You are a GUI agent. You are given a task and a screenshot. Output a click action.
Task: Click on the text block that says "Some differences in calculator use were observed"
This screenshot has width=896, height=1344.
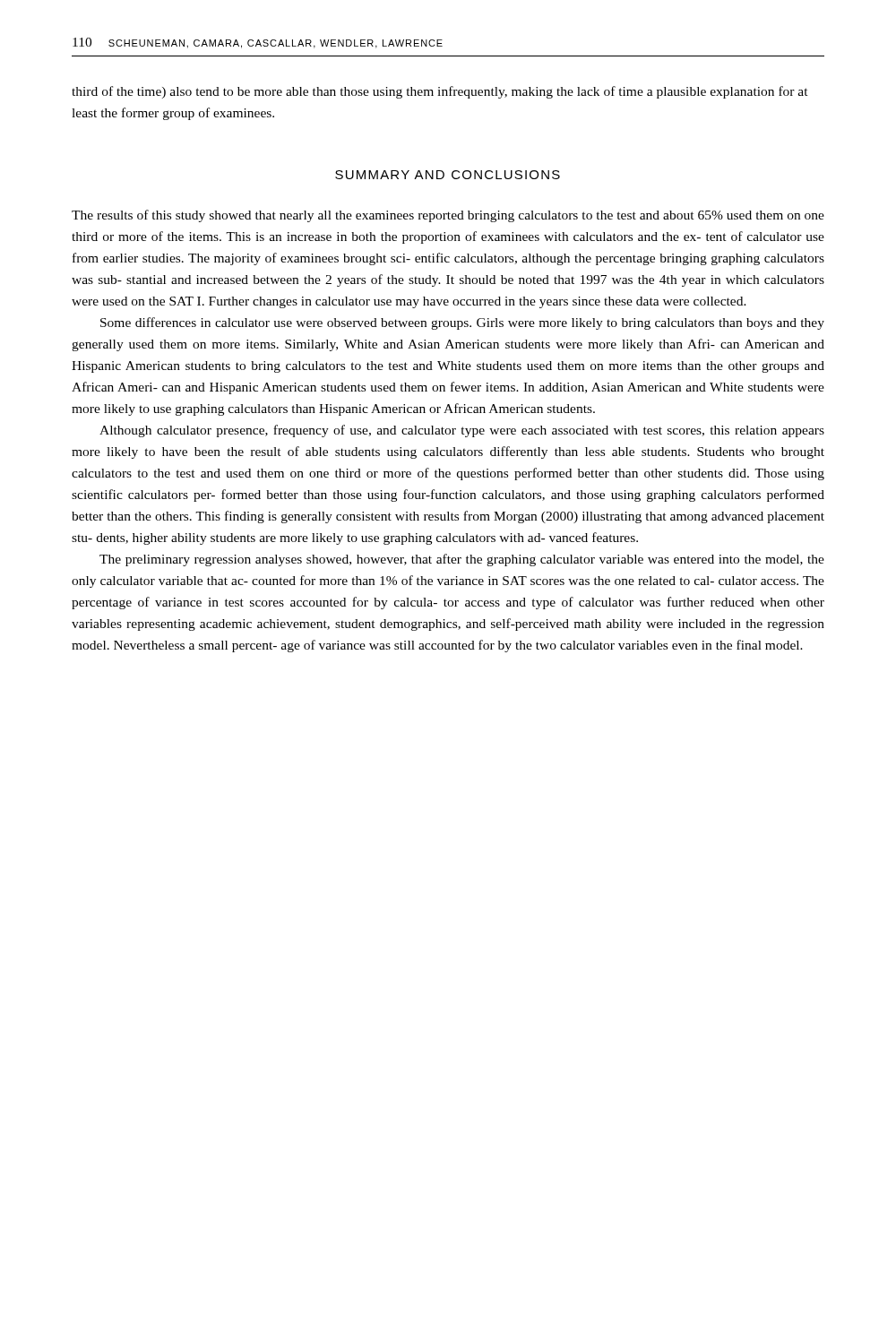point(448,365)
